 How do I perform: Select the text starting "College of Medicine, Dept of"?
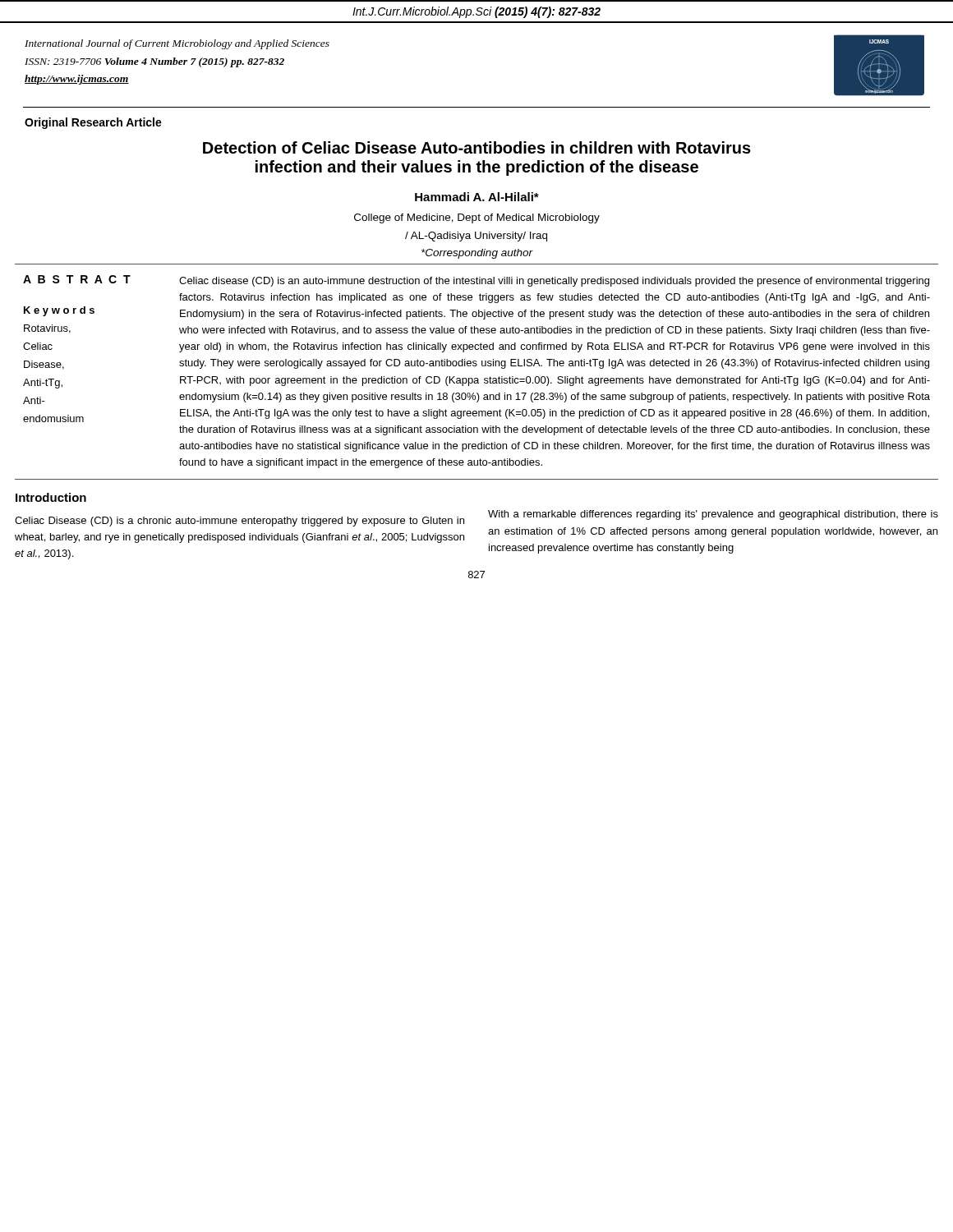(x=476, y=235)
